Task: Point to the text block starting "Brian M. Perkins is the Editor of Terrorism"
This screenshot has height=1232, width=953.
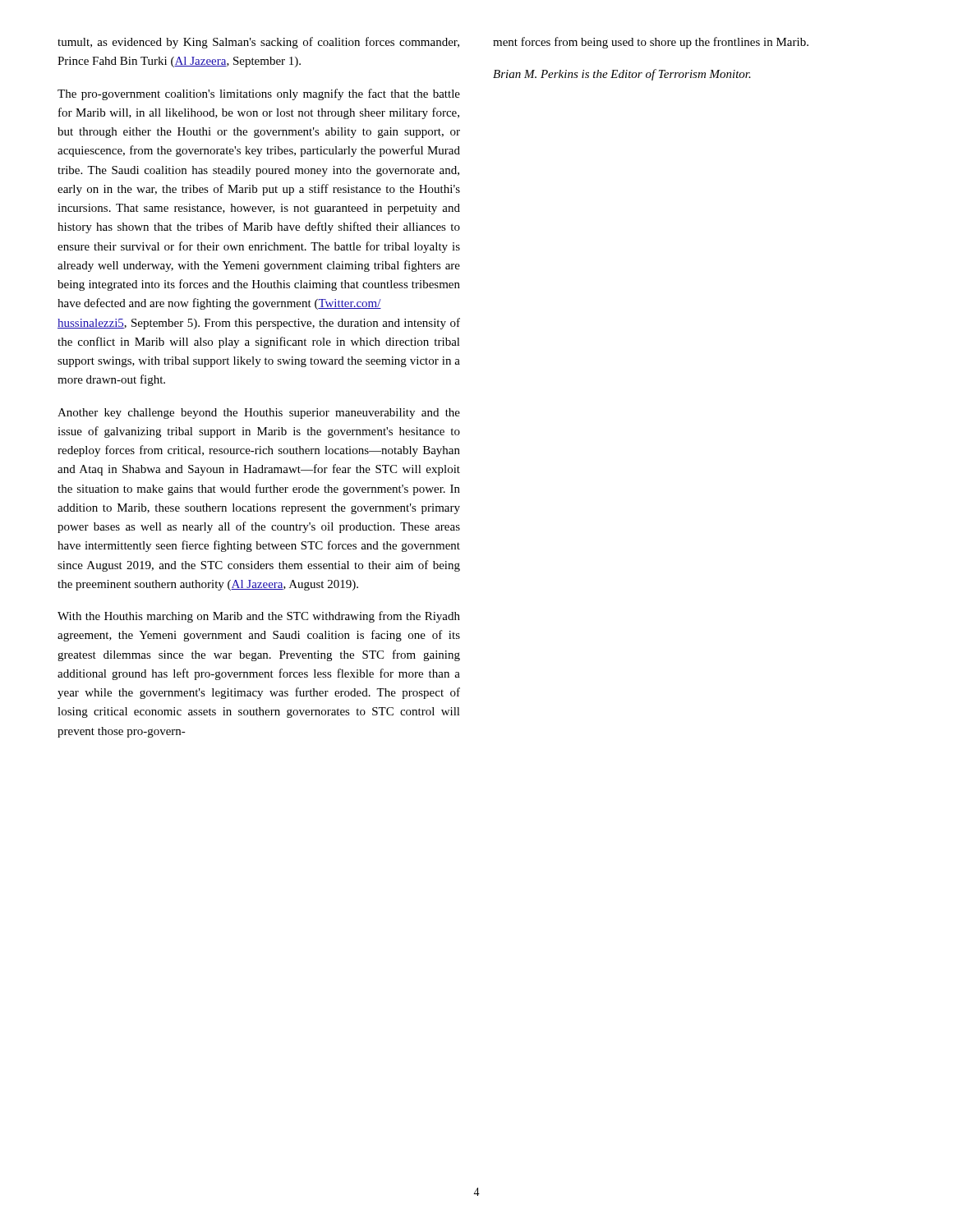Action: point(622,74)
